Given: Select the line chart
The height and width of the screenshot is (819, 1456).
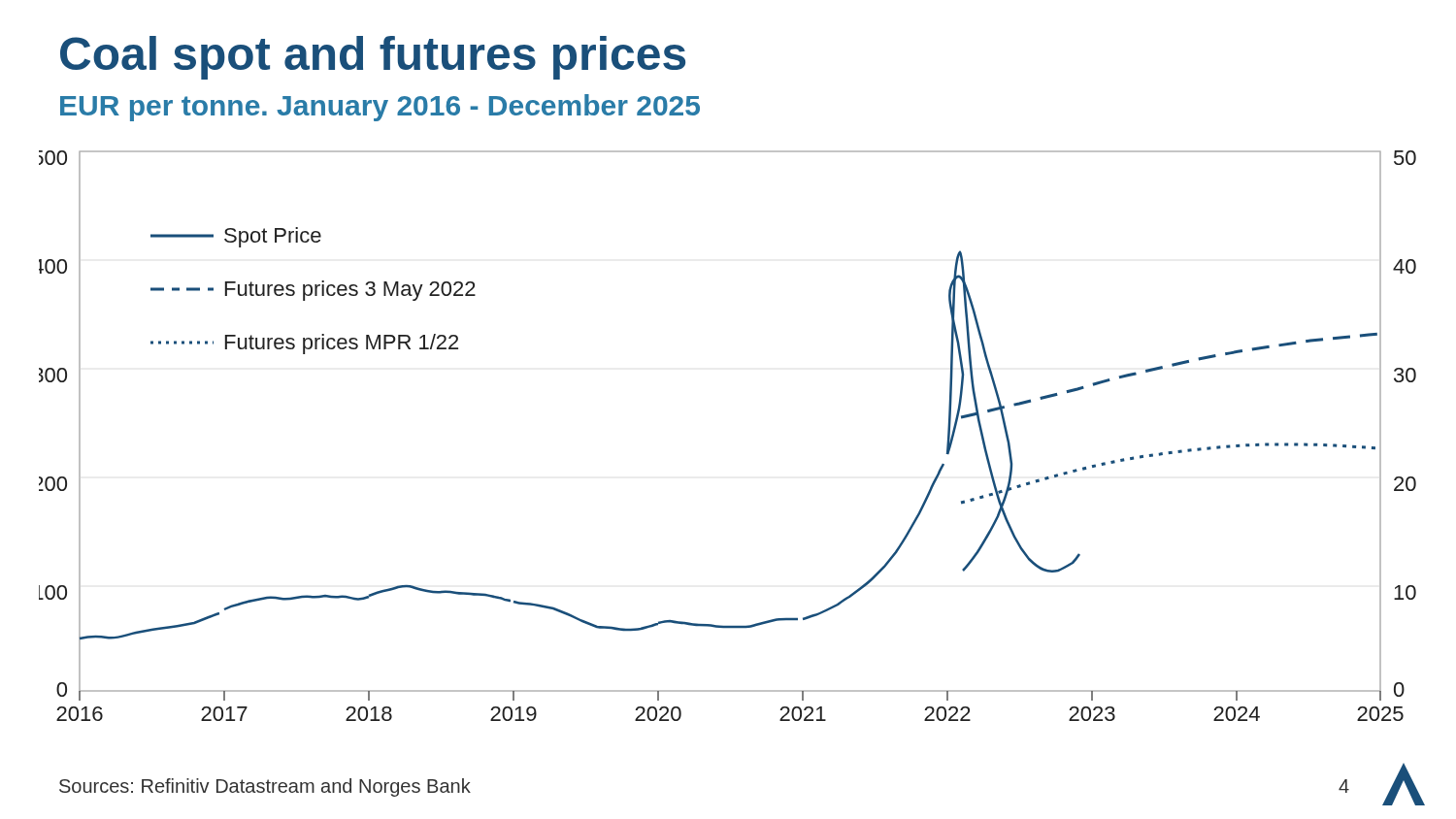Looking at the screenshot, I should (728, 440).
